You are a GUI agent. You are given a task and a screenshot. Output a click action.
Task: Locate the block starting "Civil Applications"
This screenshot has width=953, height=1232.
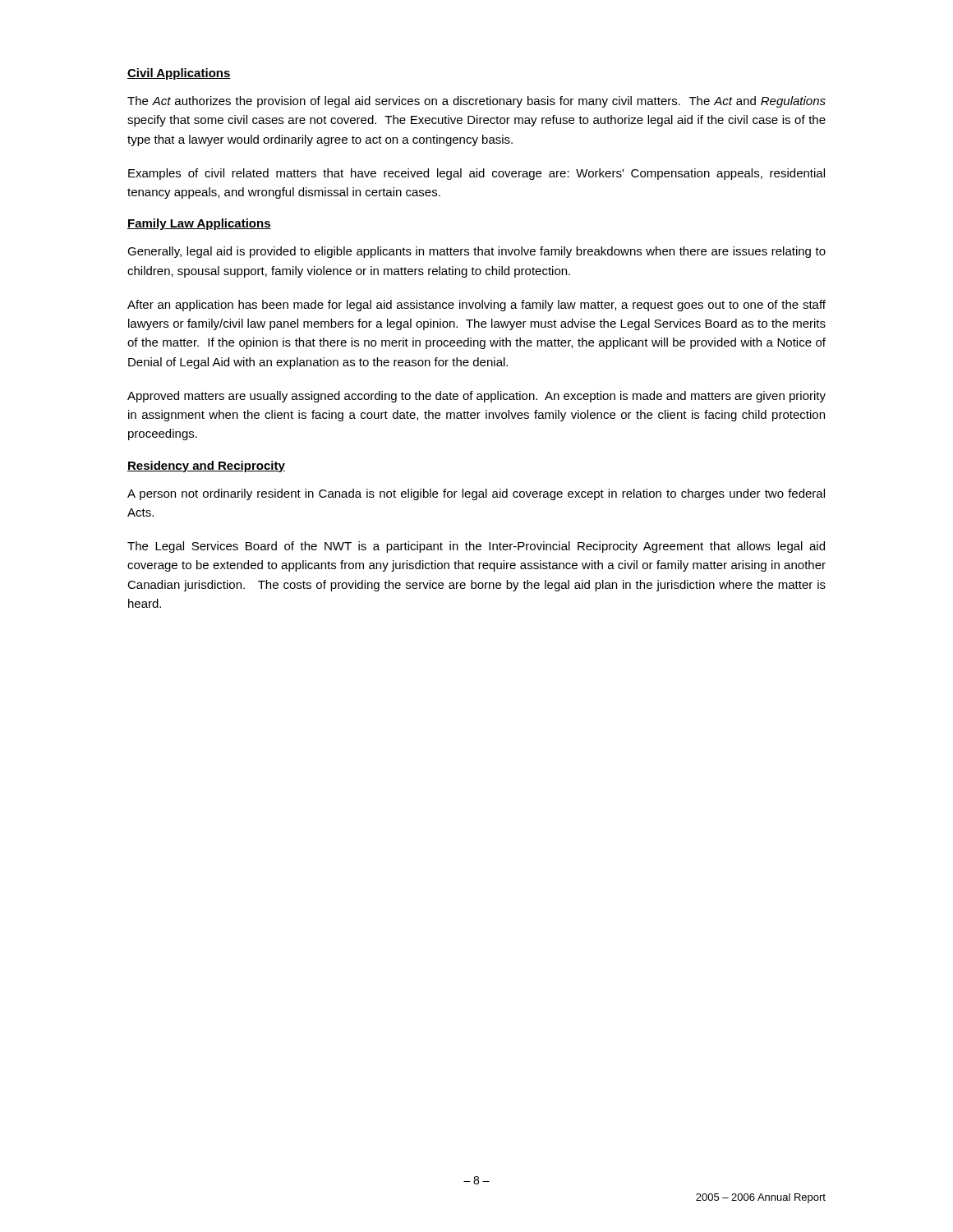(179, 73)
